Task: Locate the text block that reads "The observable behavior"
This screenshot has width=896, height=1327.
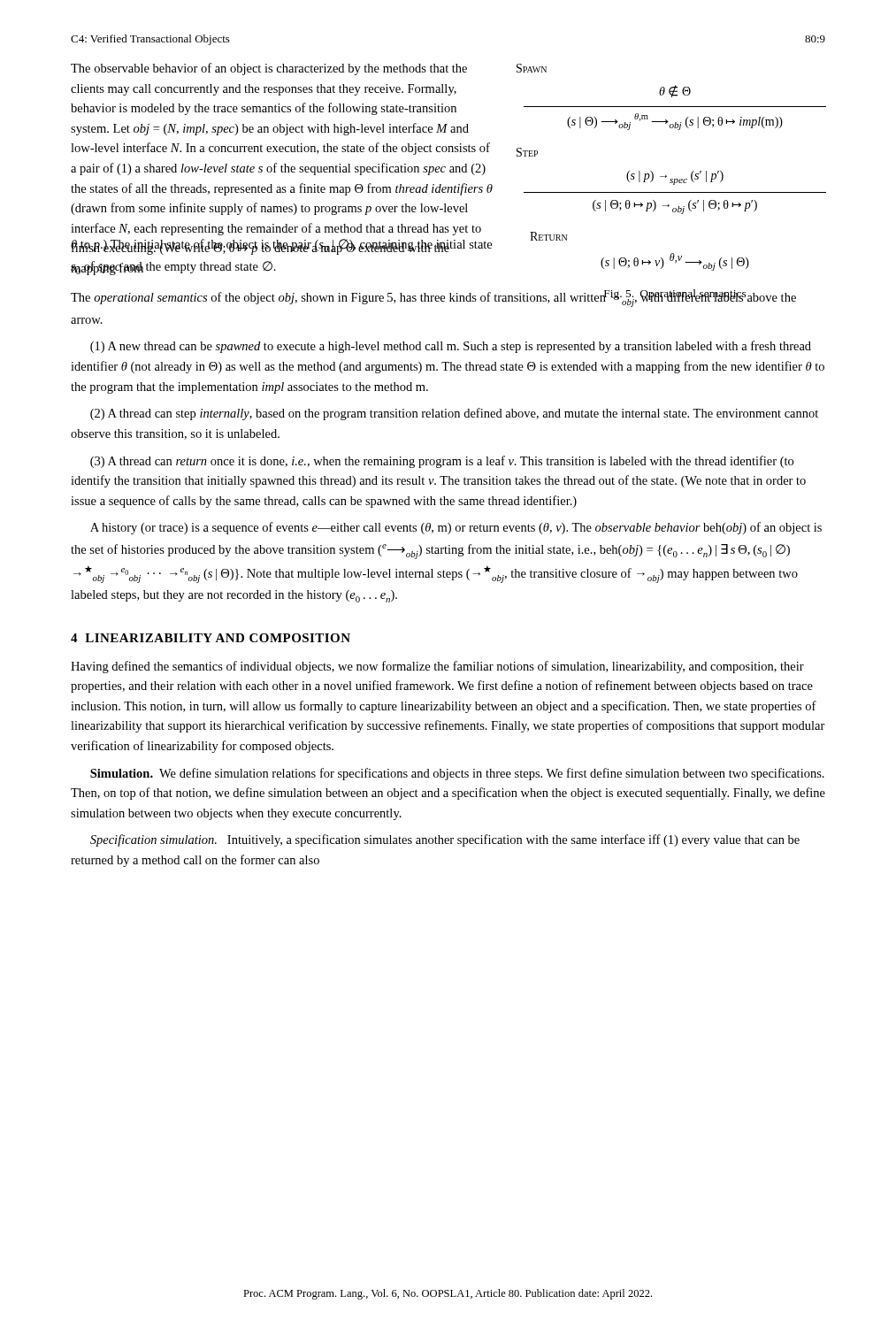Action: pyautogui.click(x=282, y=168)
